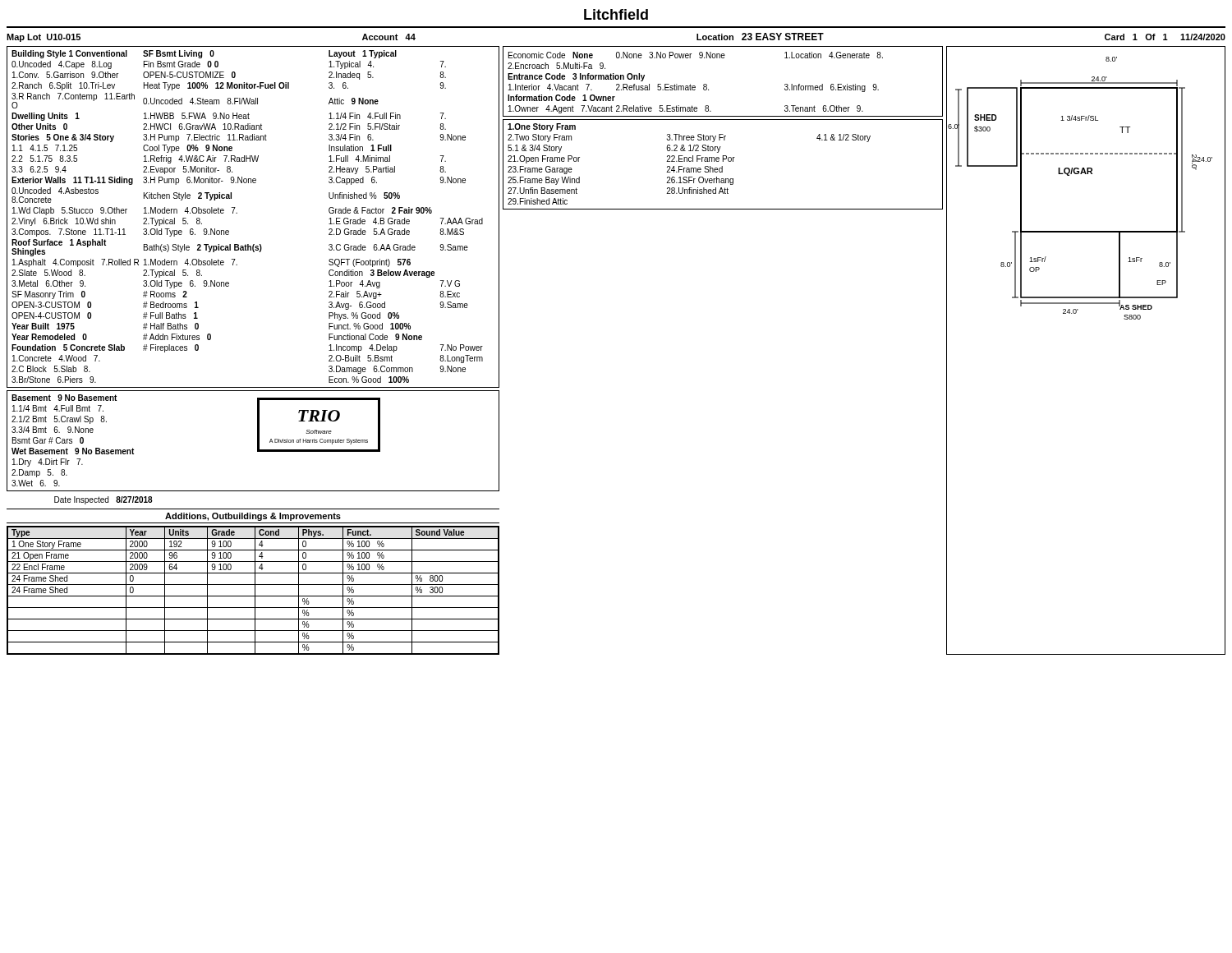Viewport: 1232px width, 953px height.
Task: Find the text containing "Date Inspected 8/27/2018"
Action: pyautogui.click(x=80, y=500)
